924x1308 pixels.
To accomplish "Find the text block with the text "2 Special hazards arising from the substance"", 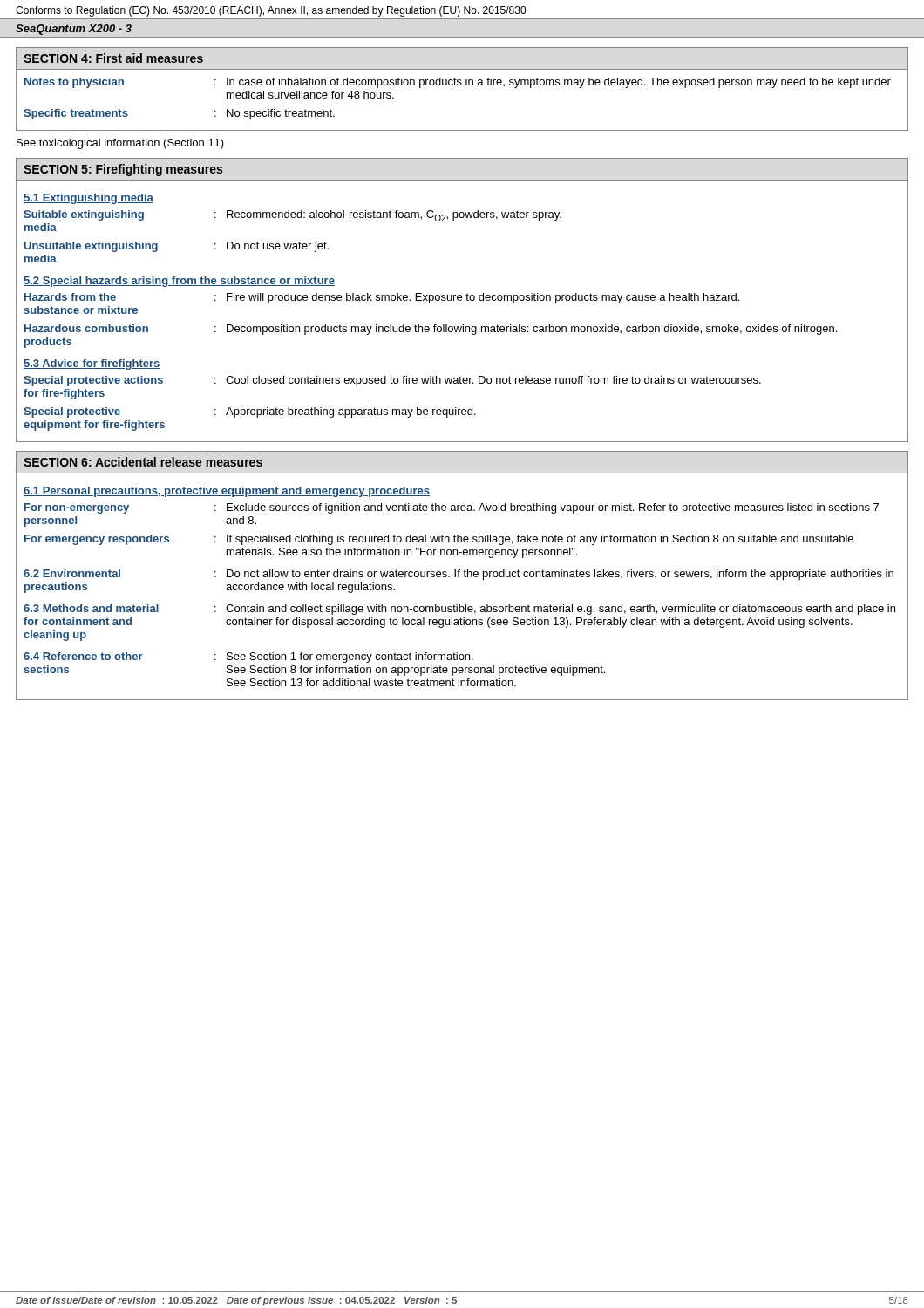I will point(179,280).
